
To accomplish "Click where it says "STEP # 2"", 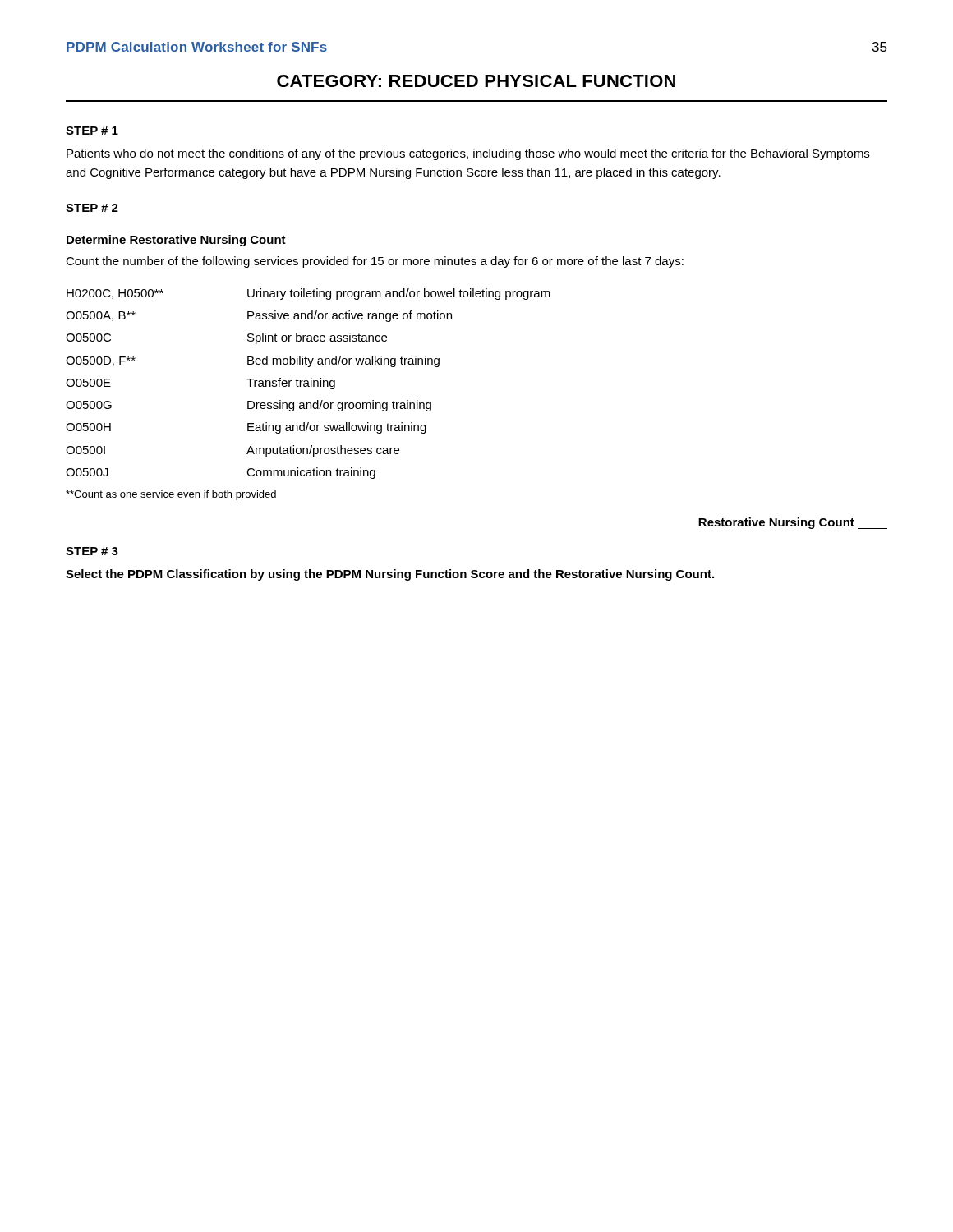I will coord(92,207).
